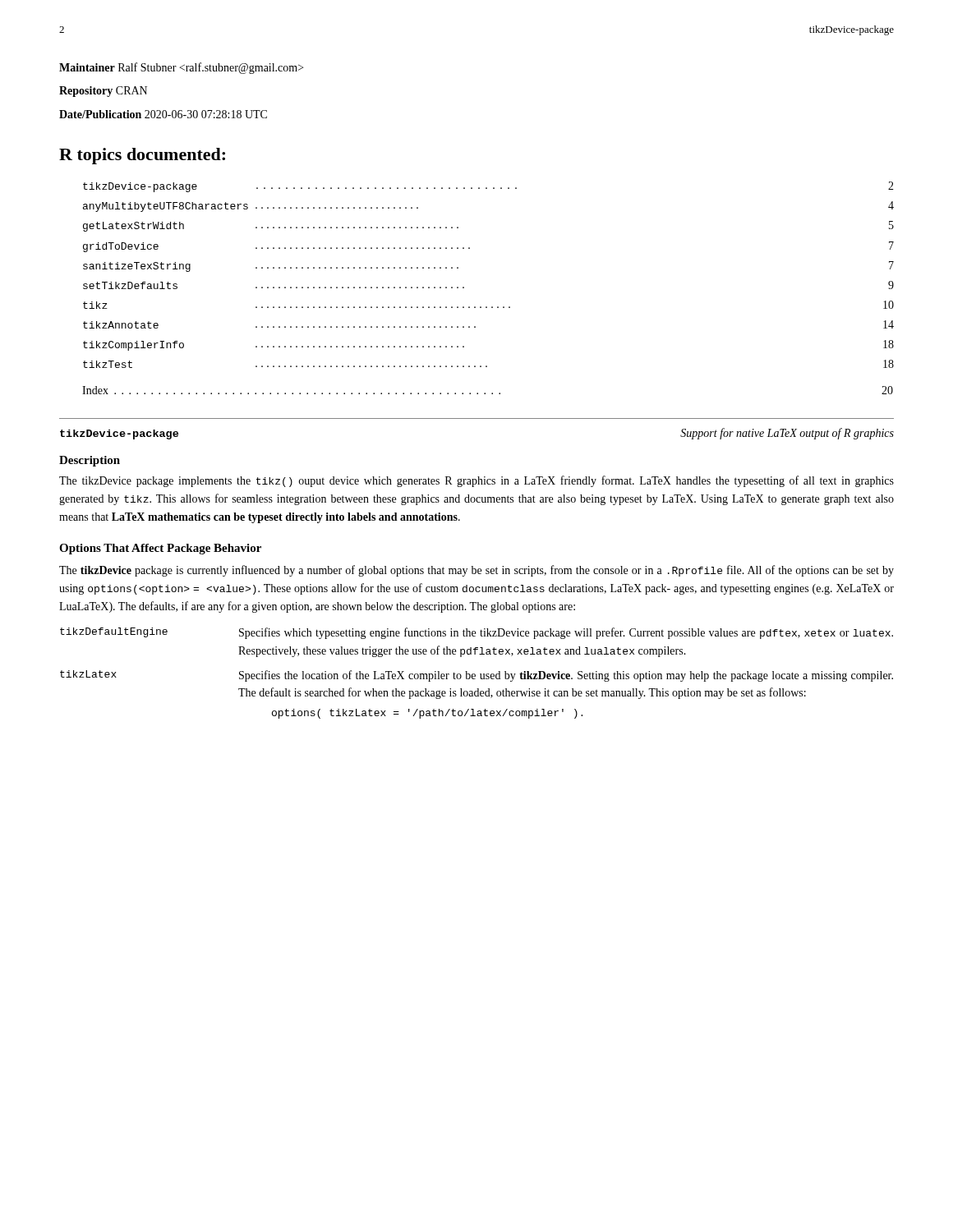Click on the text block containing "The tikzDevice package implements the tikz() ouput device"
The width and height of the screenshot is (953, 1232).
tap(476, 499)
